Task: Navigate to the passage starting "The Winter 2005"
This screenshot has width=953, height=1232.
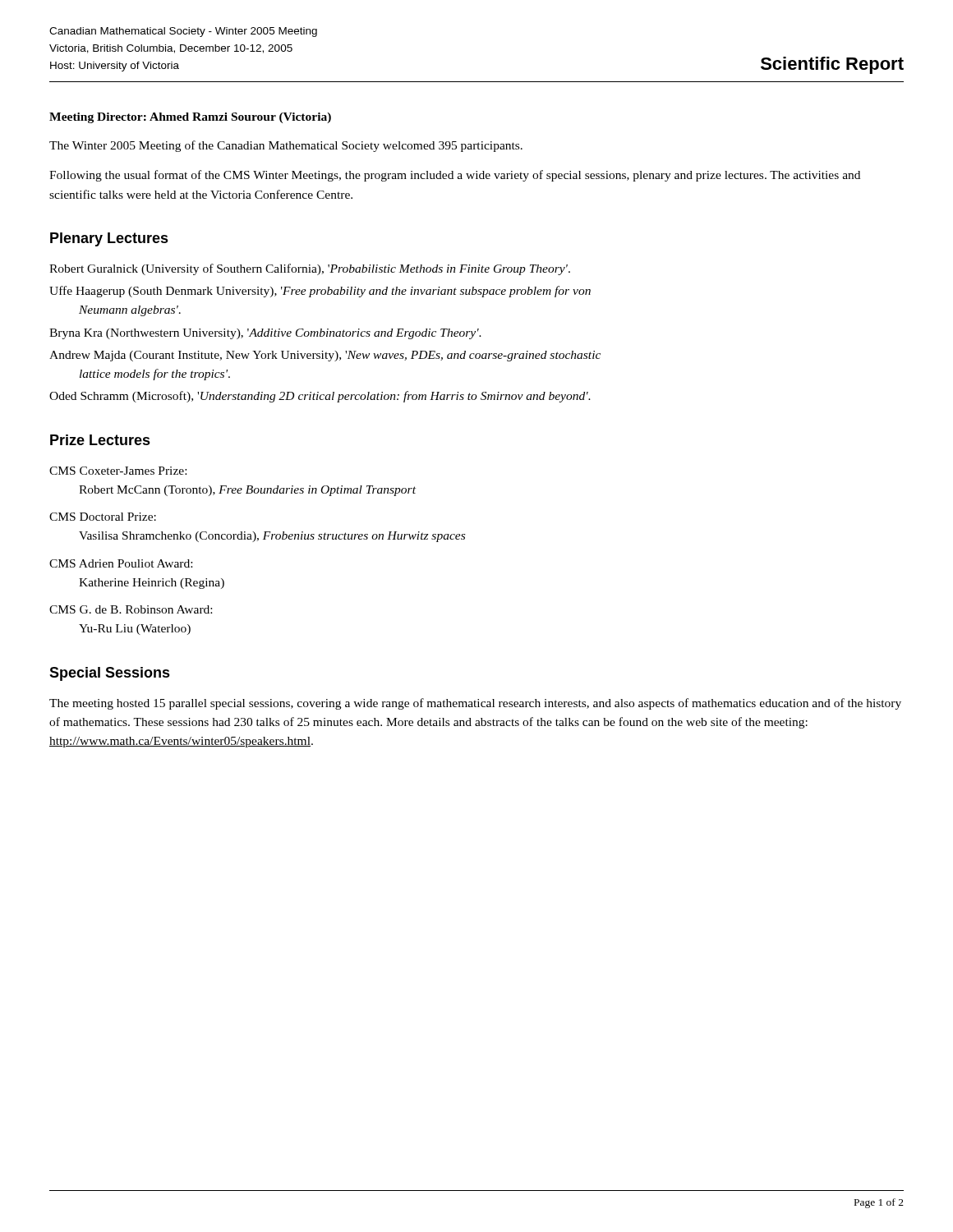Action: pos(286,145)
